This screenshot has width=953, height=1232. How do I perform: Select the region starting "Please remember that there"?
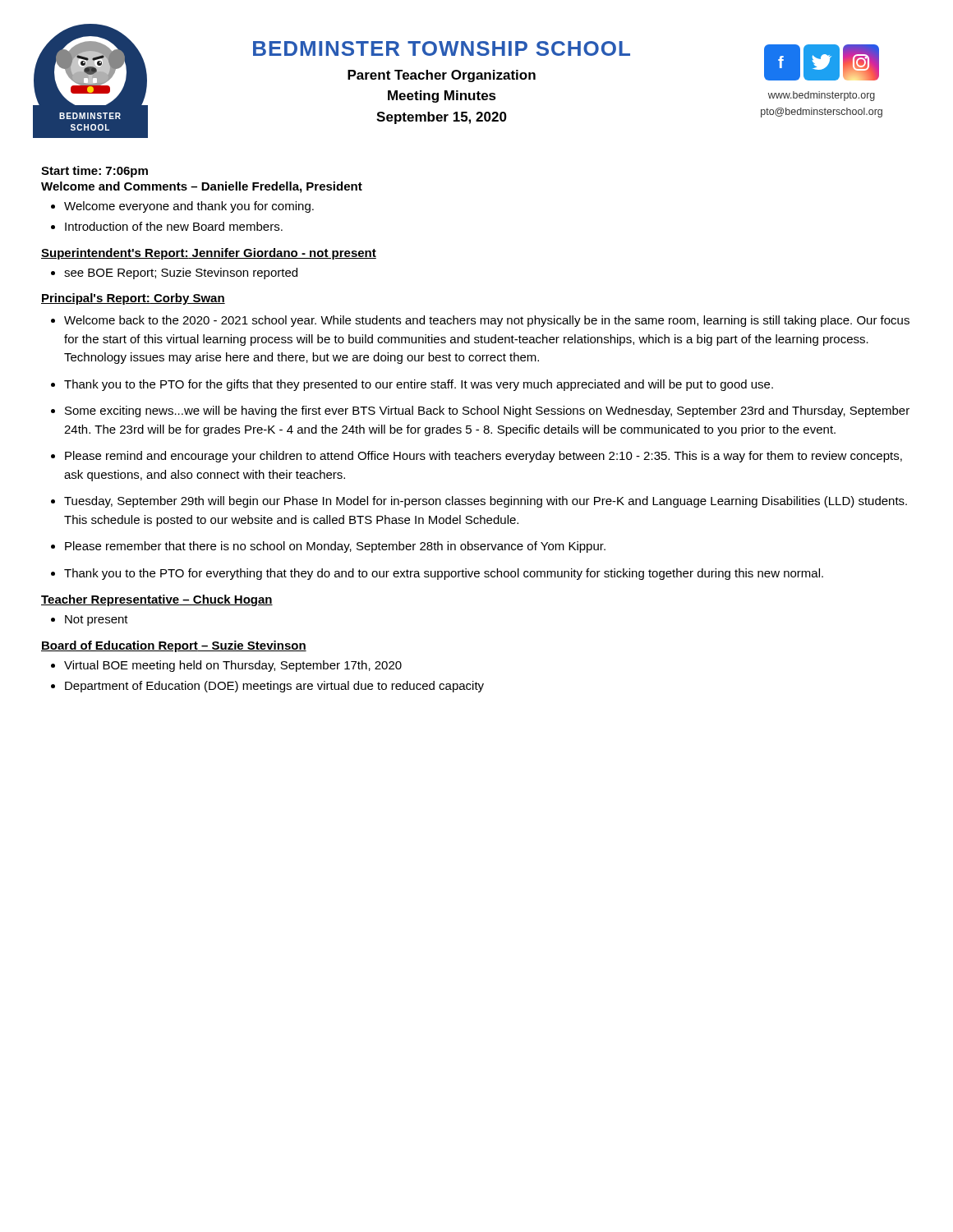point(335,546)
